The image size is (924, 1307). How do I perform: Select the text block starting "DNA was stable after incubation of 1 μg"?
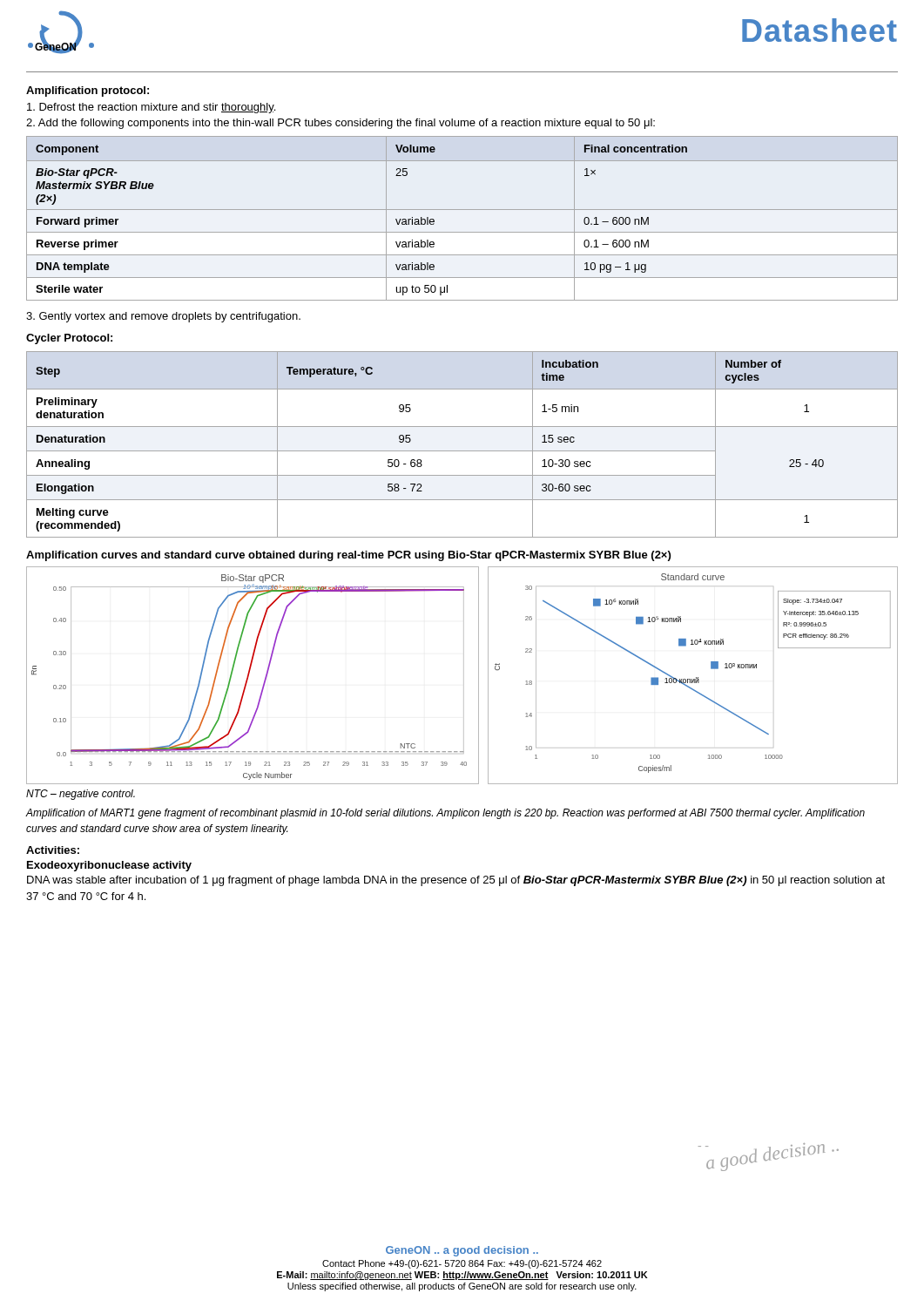click(455, 888)
